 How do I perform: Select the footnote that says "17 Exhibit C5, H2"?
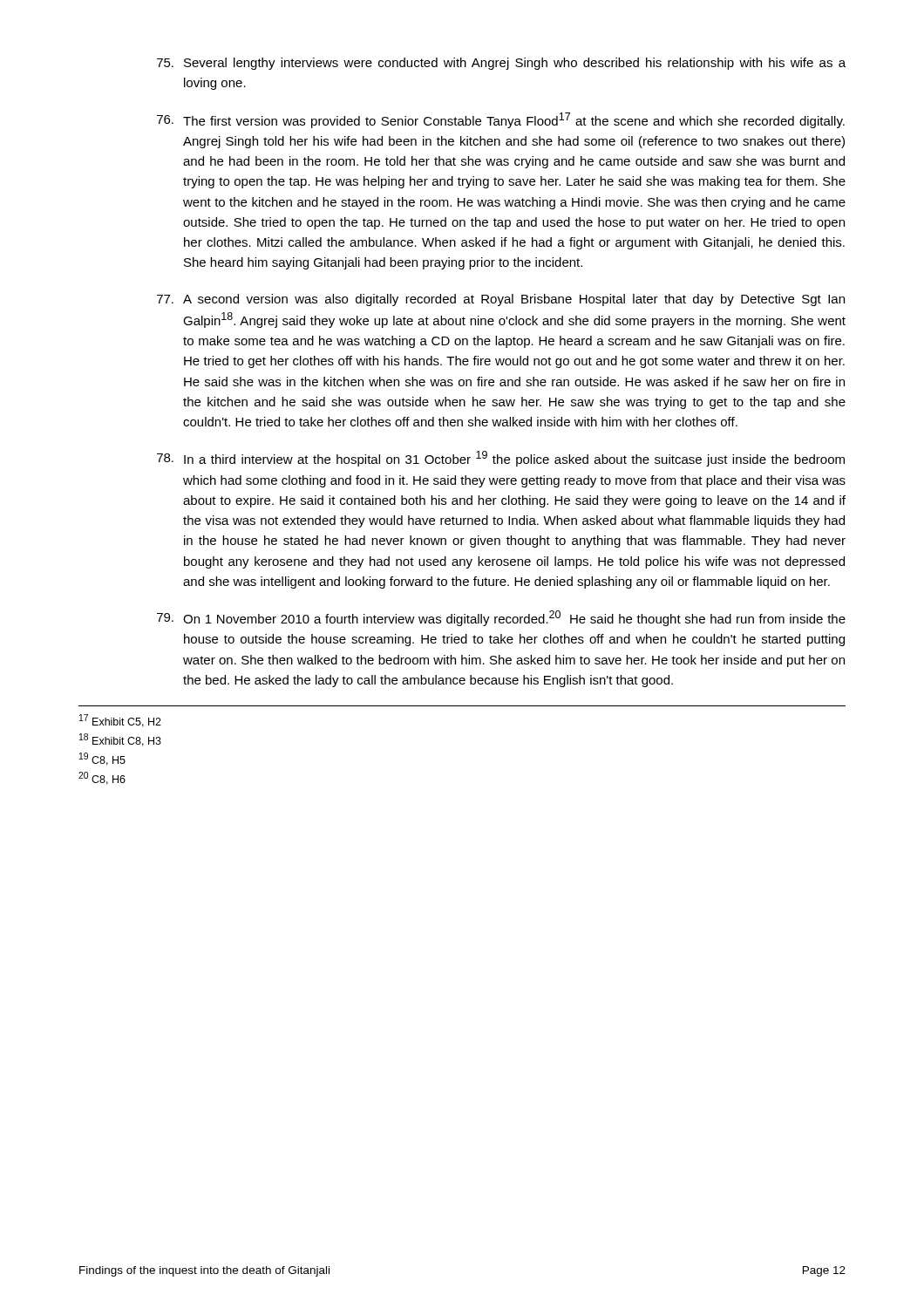coord(120,721)
